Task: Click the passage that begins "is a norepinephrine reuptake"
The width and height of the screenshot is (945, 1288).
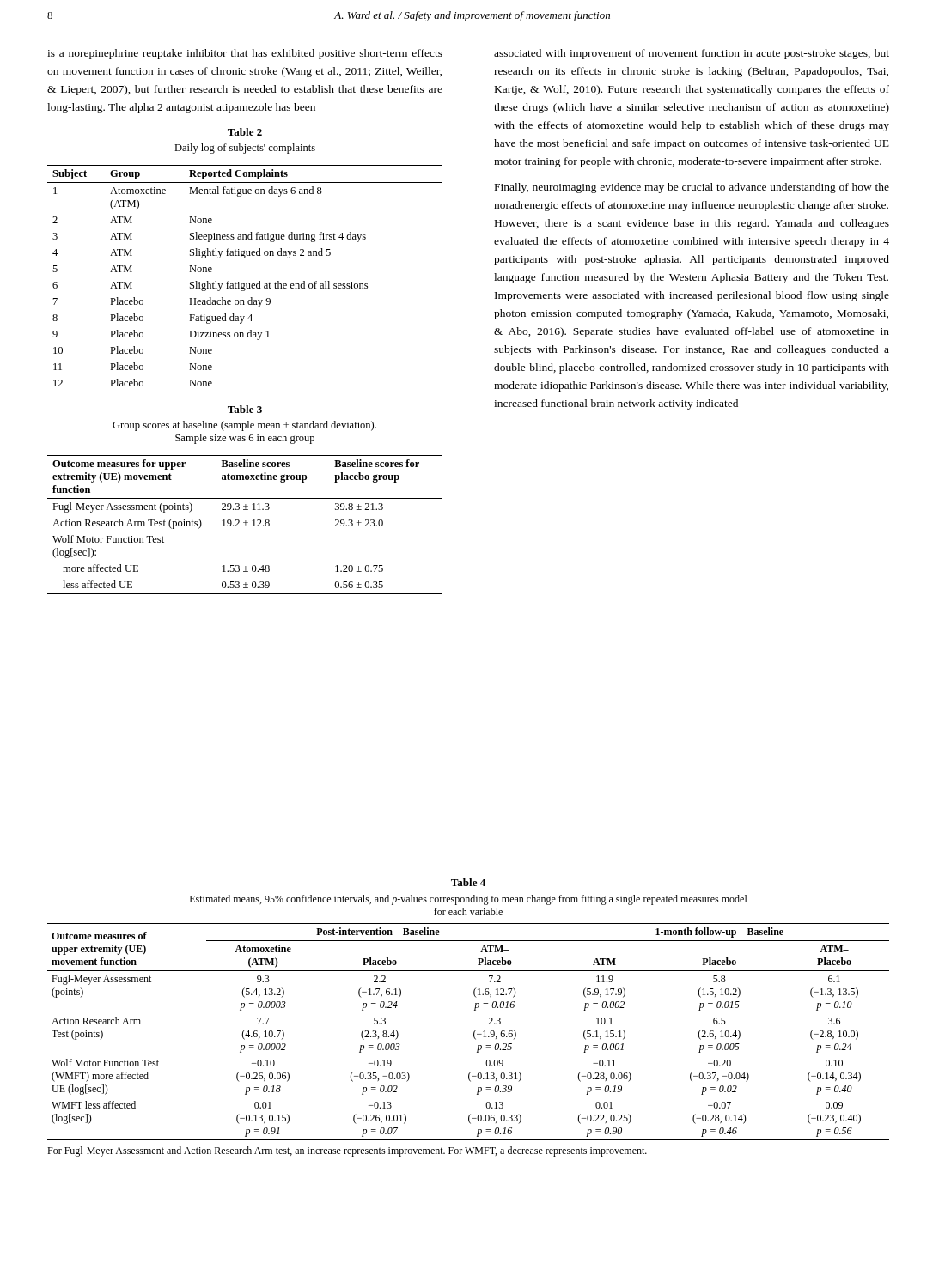Action: click(x=245, y=80)
